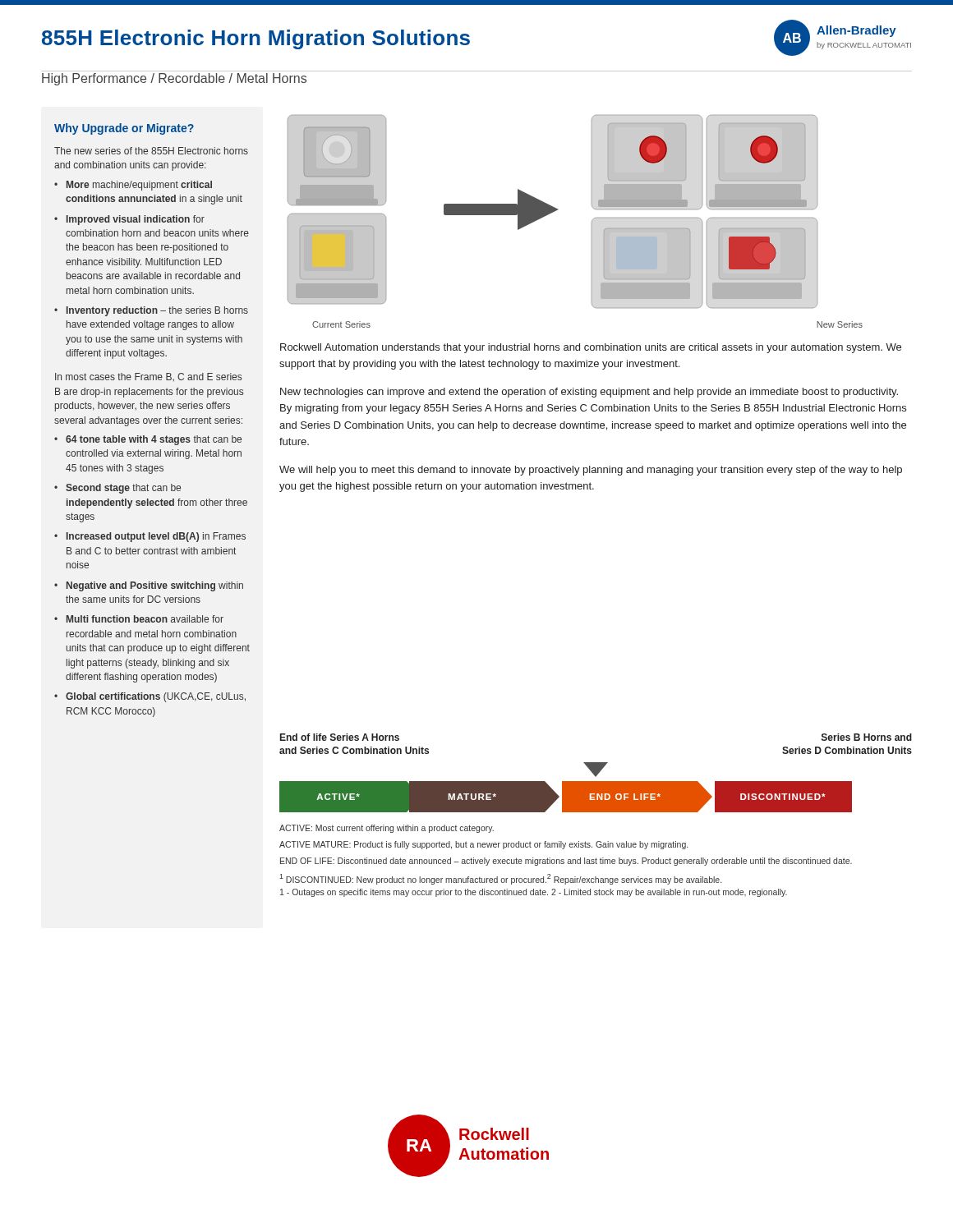Viewport: 953px width, 1232px height.
Task: Navigate to the text starting "END OF LIFE: Discontinued date announced"
Action: [566, 861]
